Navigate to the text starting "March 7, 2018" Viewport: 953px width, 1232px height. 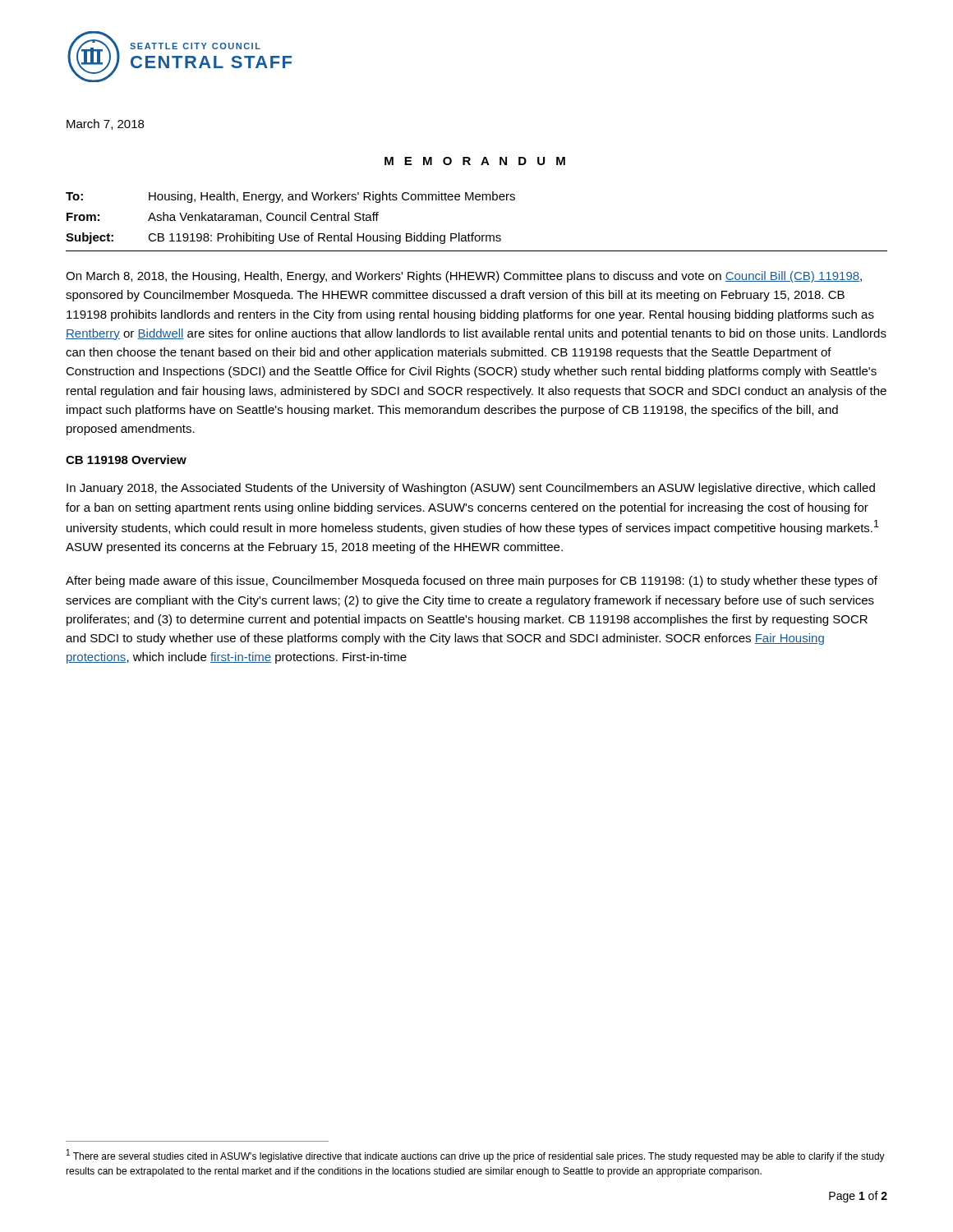(x=105, y=124)
